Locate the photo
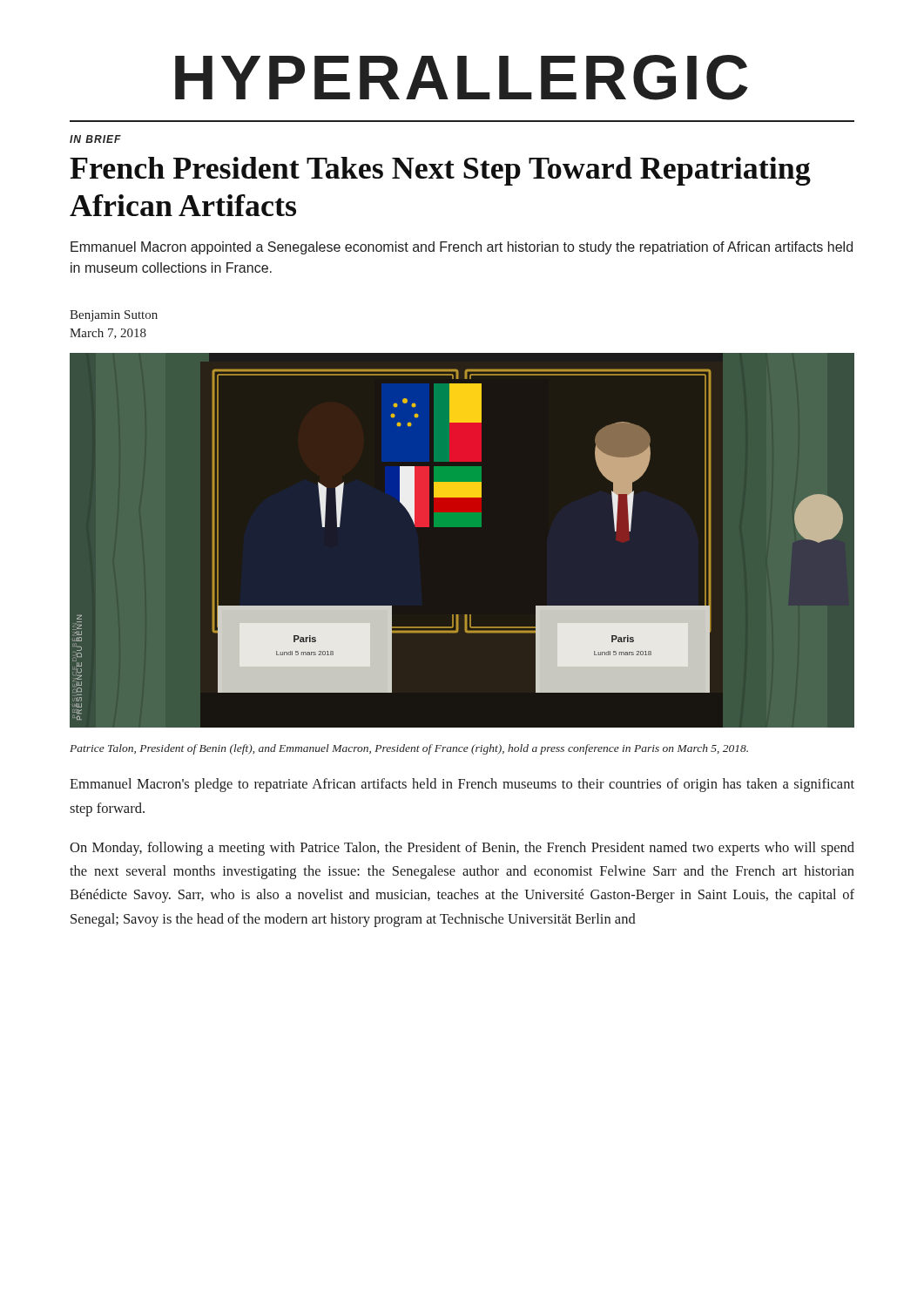This screenshot has width=924, height=1307. click(x=462, y=541)
